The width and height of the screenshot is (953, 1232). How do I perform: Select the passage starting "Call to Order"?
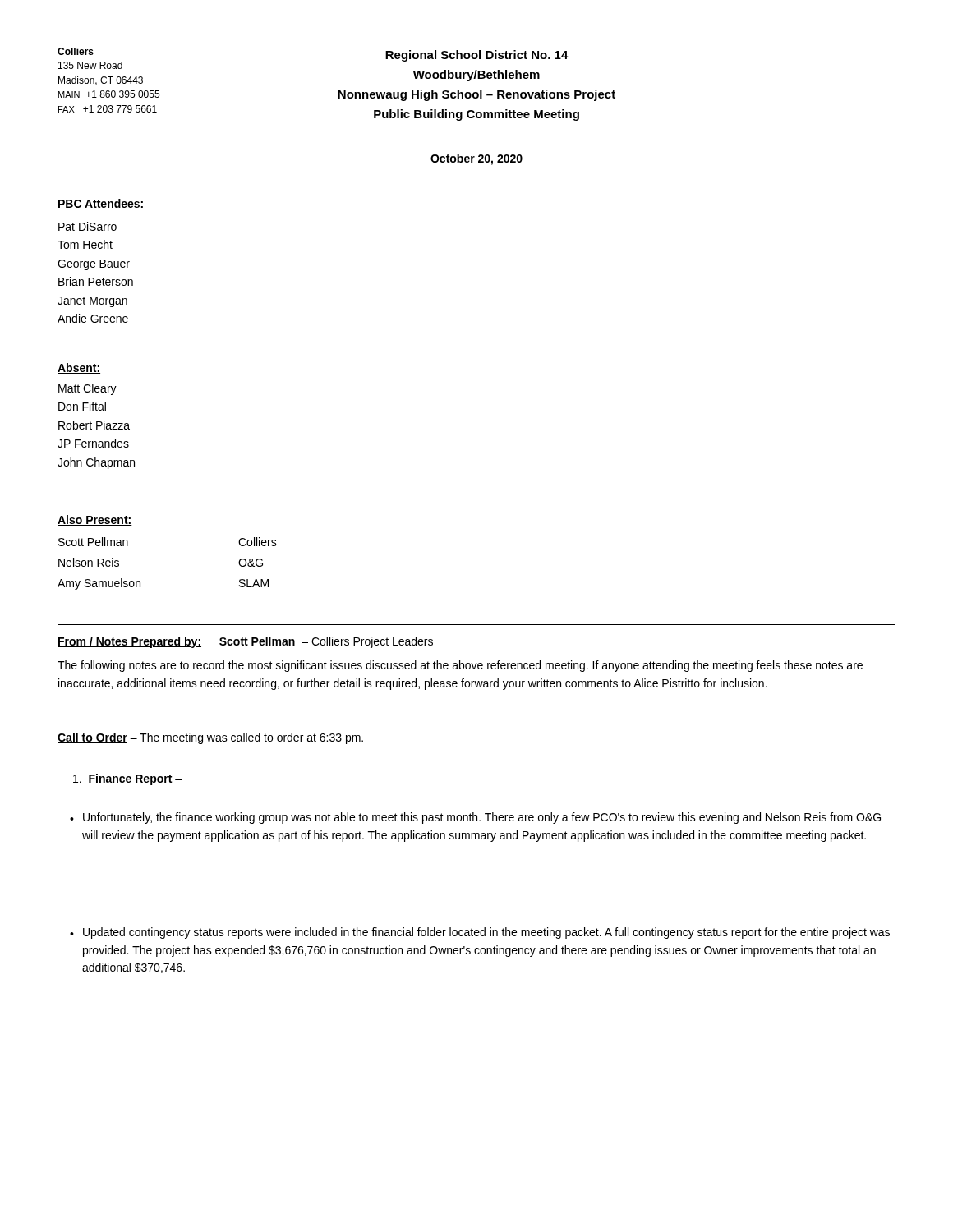(x=211, y=738)
